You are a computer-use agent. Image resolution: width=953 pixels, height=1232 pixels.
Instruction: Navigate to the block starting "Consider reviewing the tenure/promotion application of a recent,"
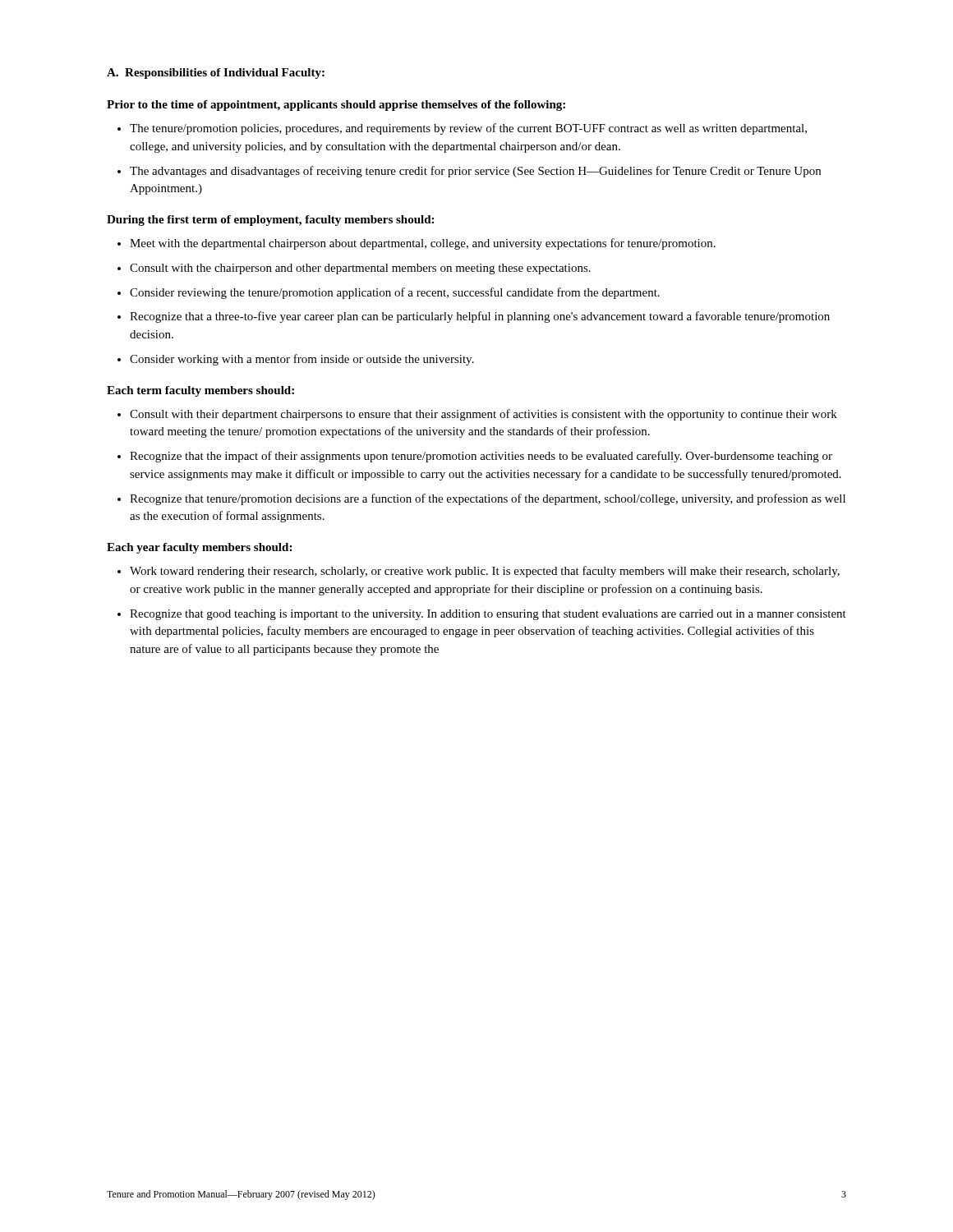tap(395, 292)
